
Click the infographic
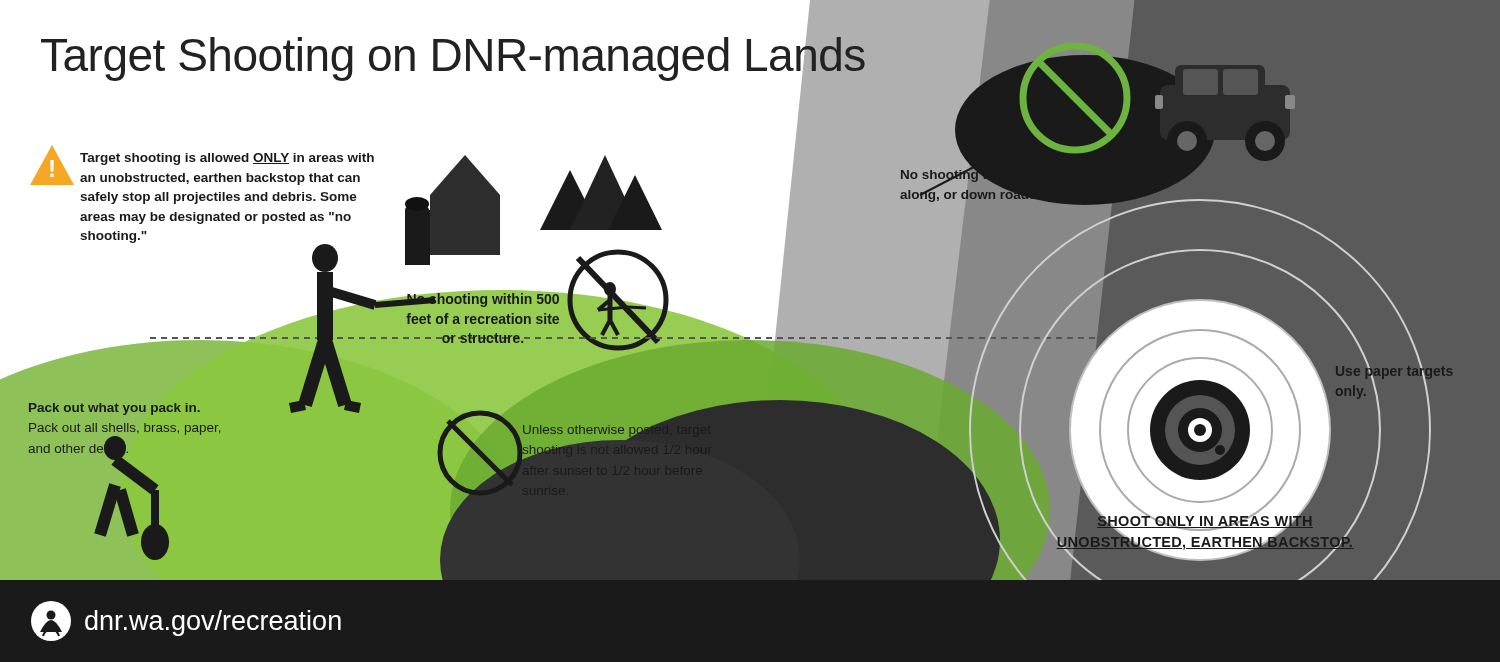pyautogui.click(x=750, y=291)
